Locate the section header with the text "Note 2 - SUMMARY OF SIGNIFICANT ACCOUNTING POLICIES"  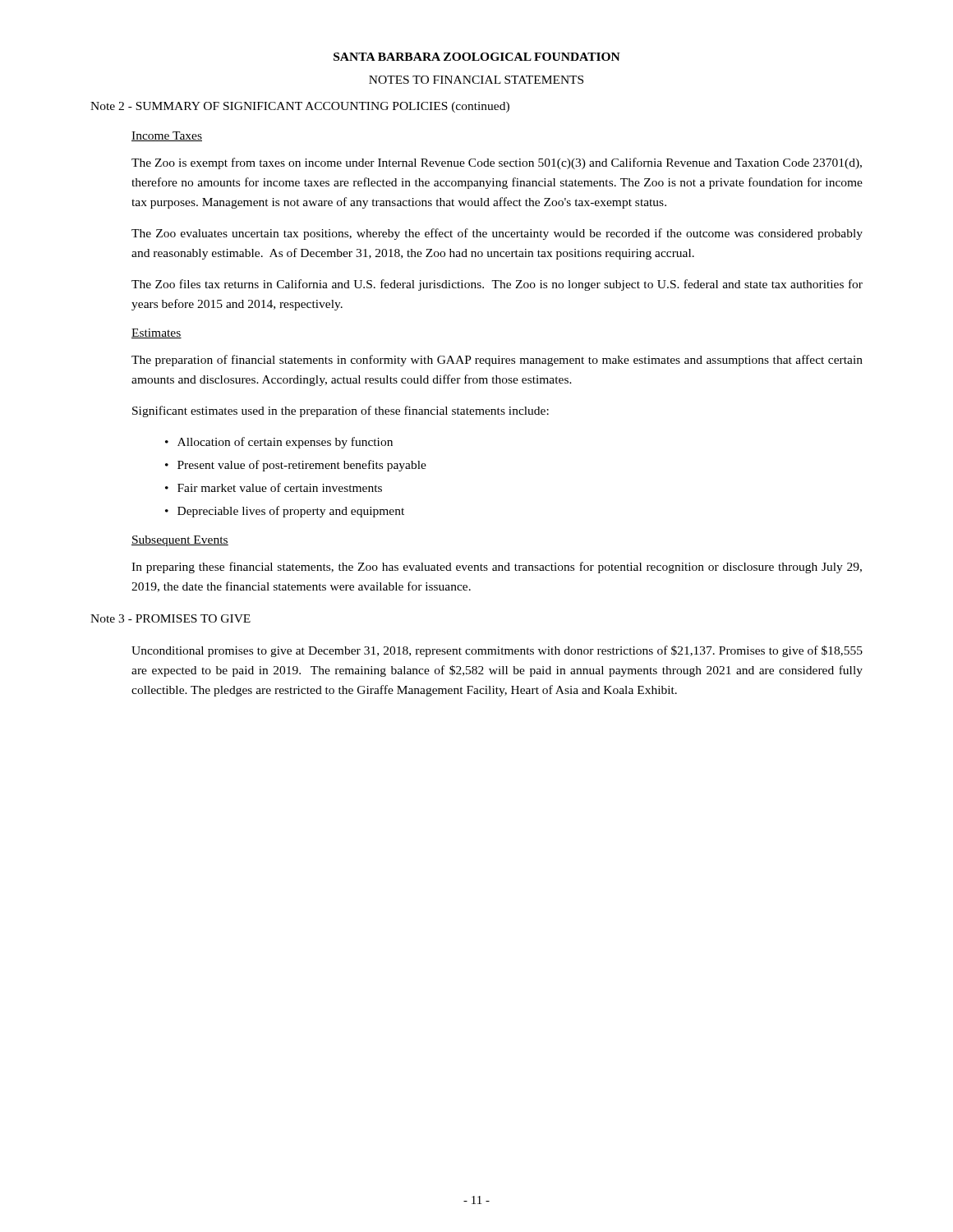point(300,106)
